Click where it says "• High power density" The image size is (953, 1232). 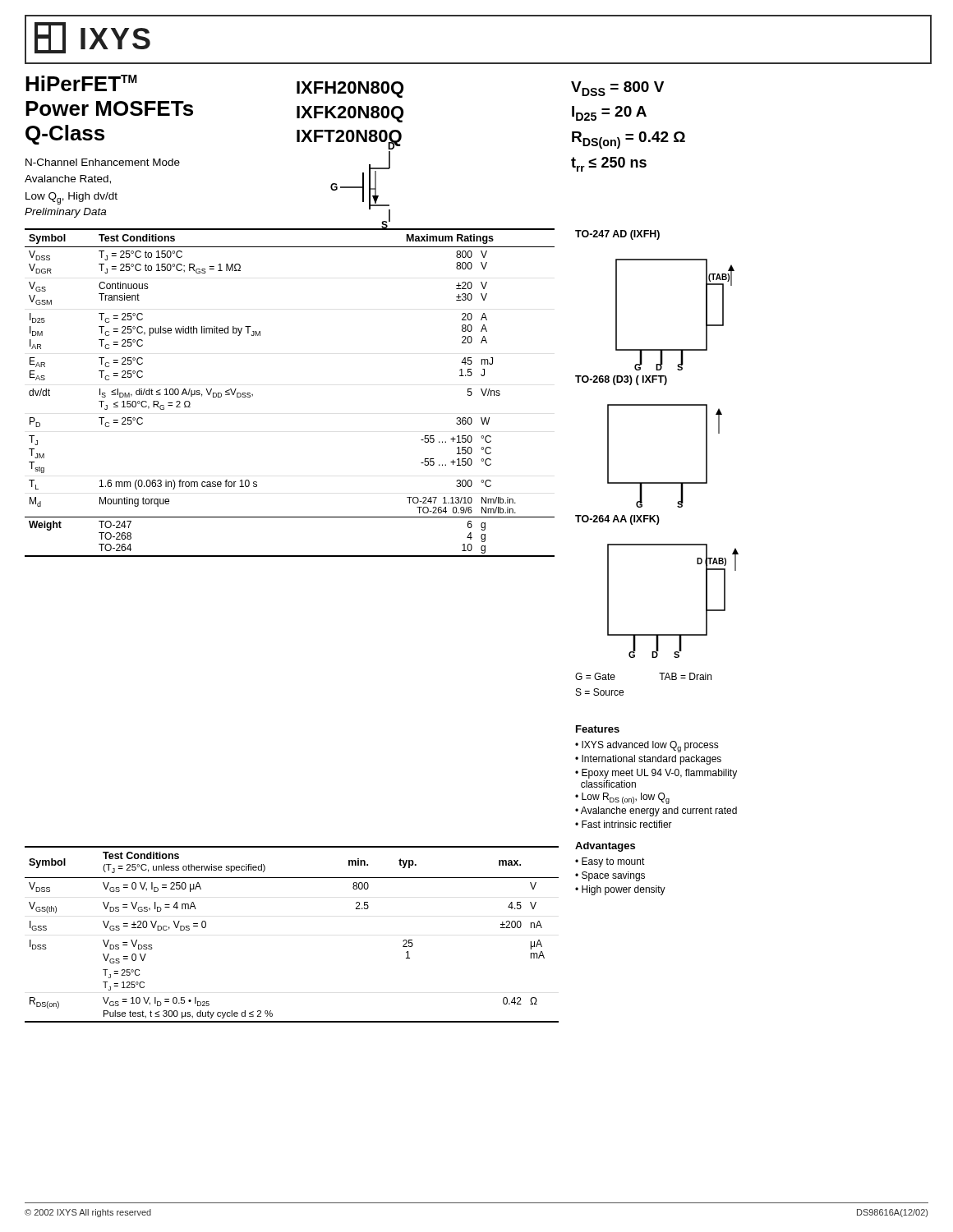(620, 890)
